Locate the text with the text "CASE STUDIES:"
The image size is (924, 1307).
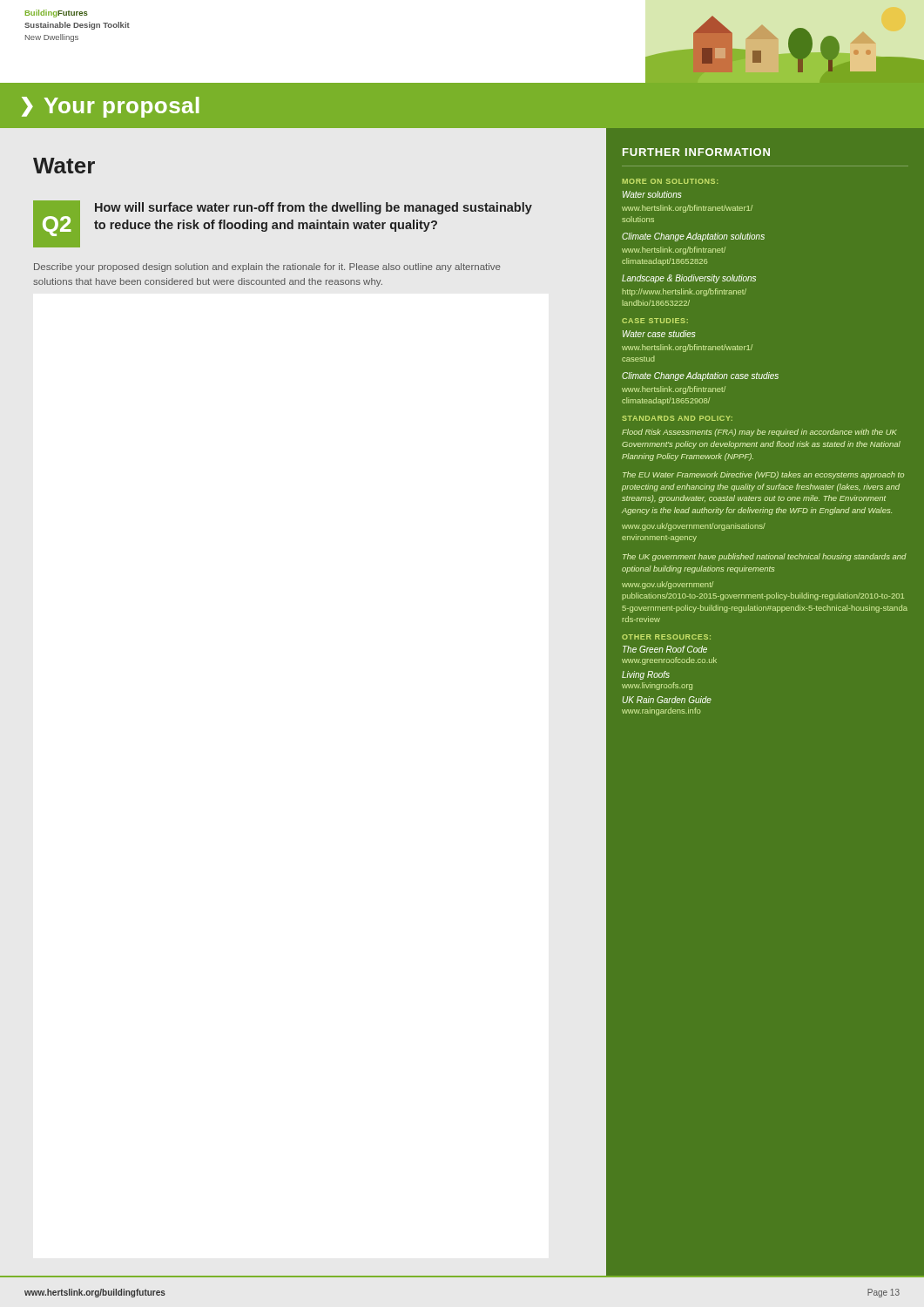coord(655,321)
